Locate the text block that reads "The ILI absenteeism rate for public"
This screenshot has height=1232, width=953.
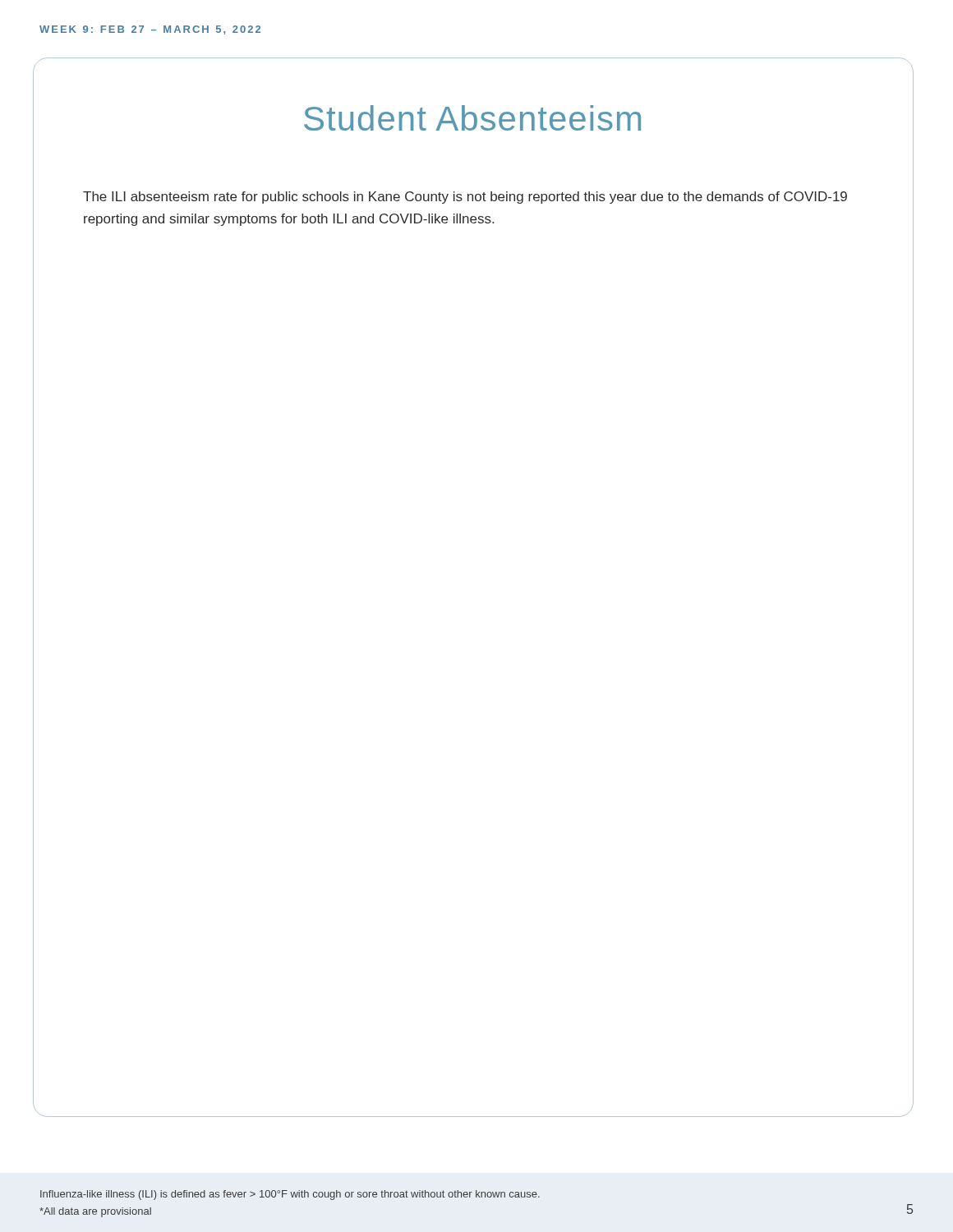pyautogui.click(x=465, y=208)
